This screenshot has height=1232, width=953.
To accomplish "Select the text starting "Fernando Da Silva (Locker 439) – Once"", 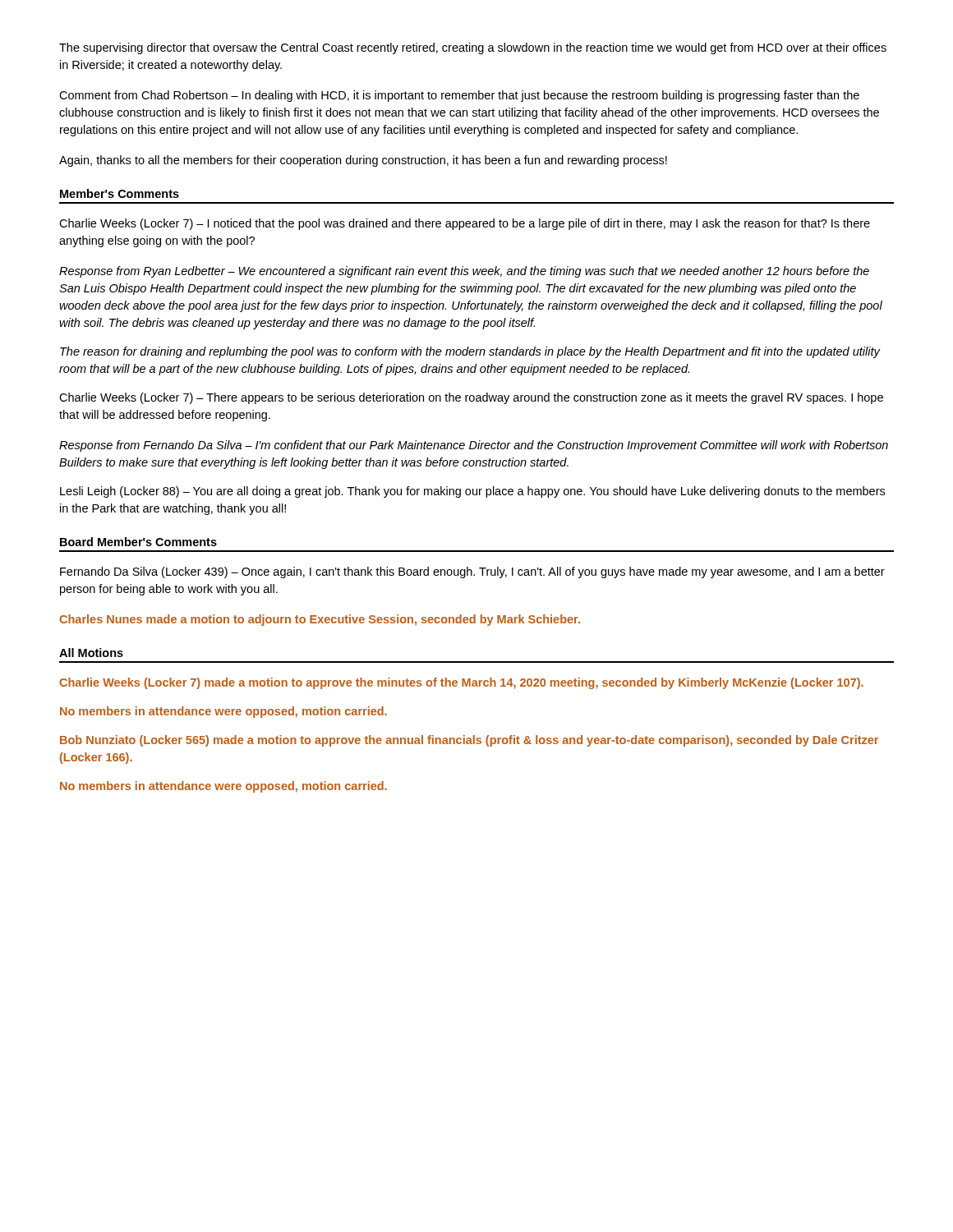I will 472,581.
